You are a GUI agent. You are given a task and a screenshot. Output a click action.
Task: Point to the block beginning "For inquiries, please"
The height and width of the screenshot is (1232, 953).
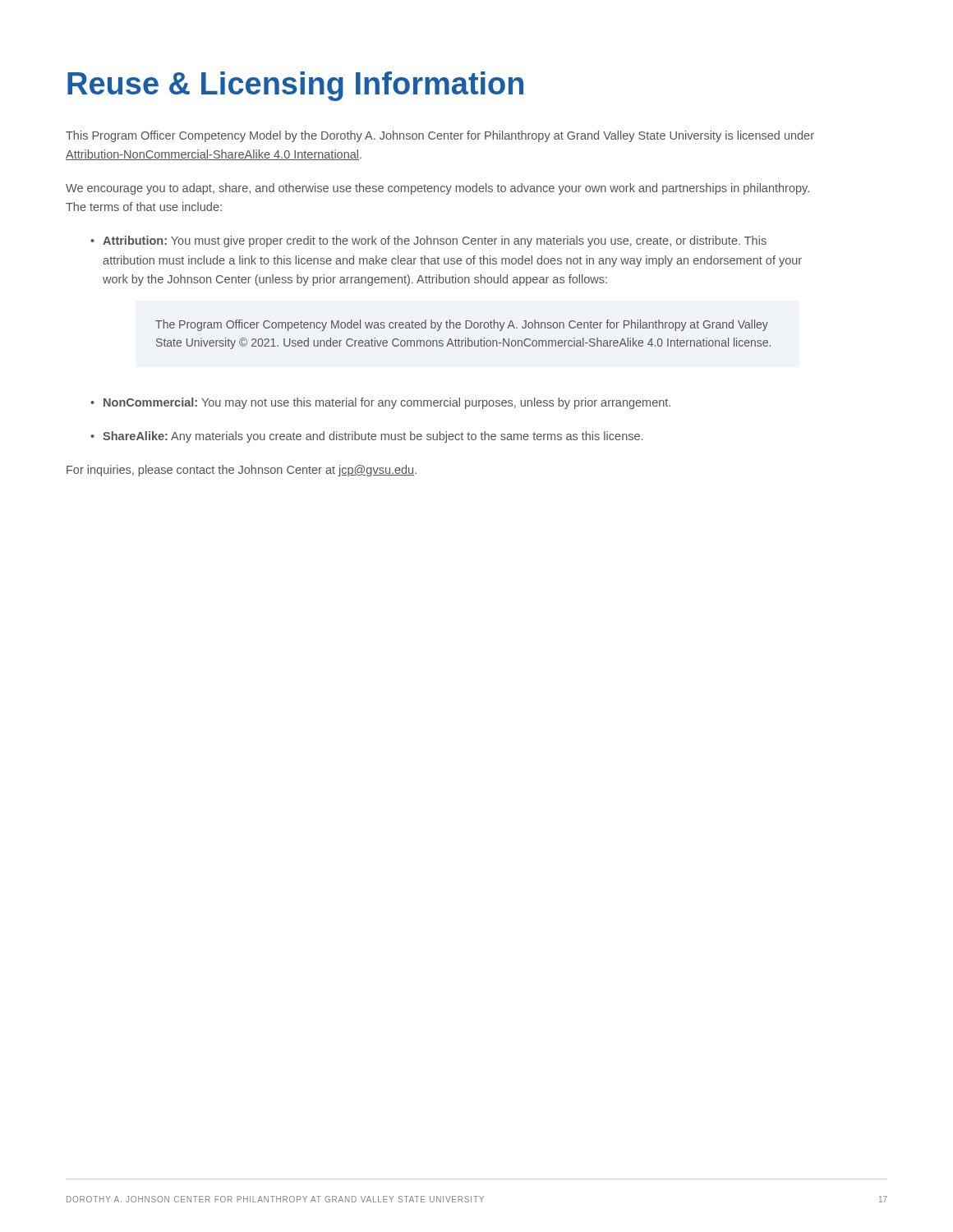pyautogui.click(x=242, y=471)
